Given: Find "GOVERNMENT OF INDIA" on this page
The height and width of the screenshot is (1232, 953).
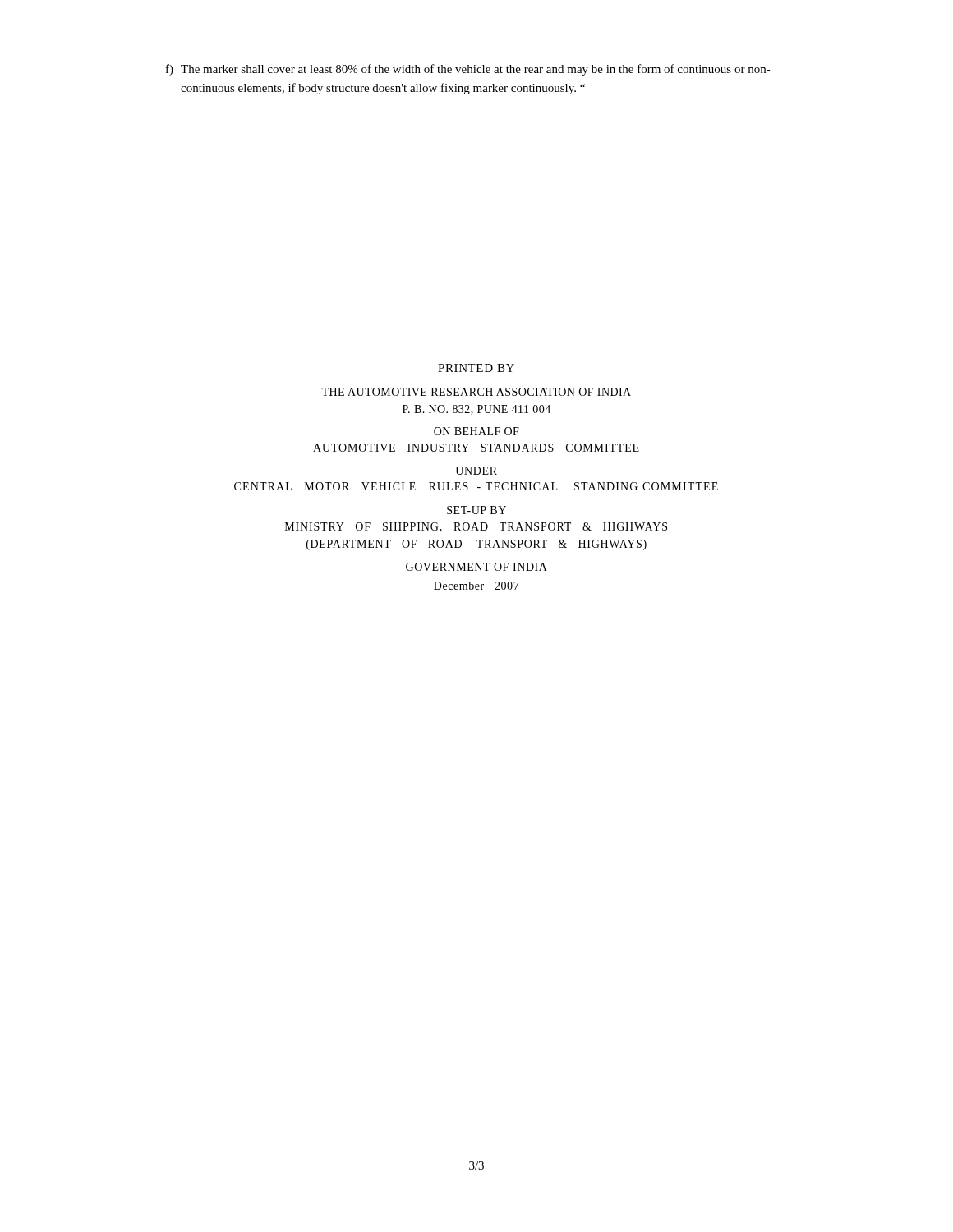Looking at the screenshot, I should pyautogui.click(x=476, y=567).
